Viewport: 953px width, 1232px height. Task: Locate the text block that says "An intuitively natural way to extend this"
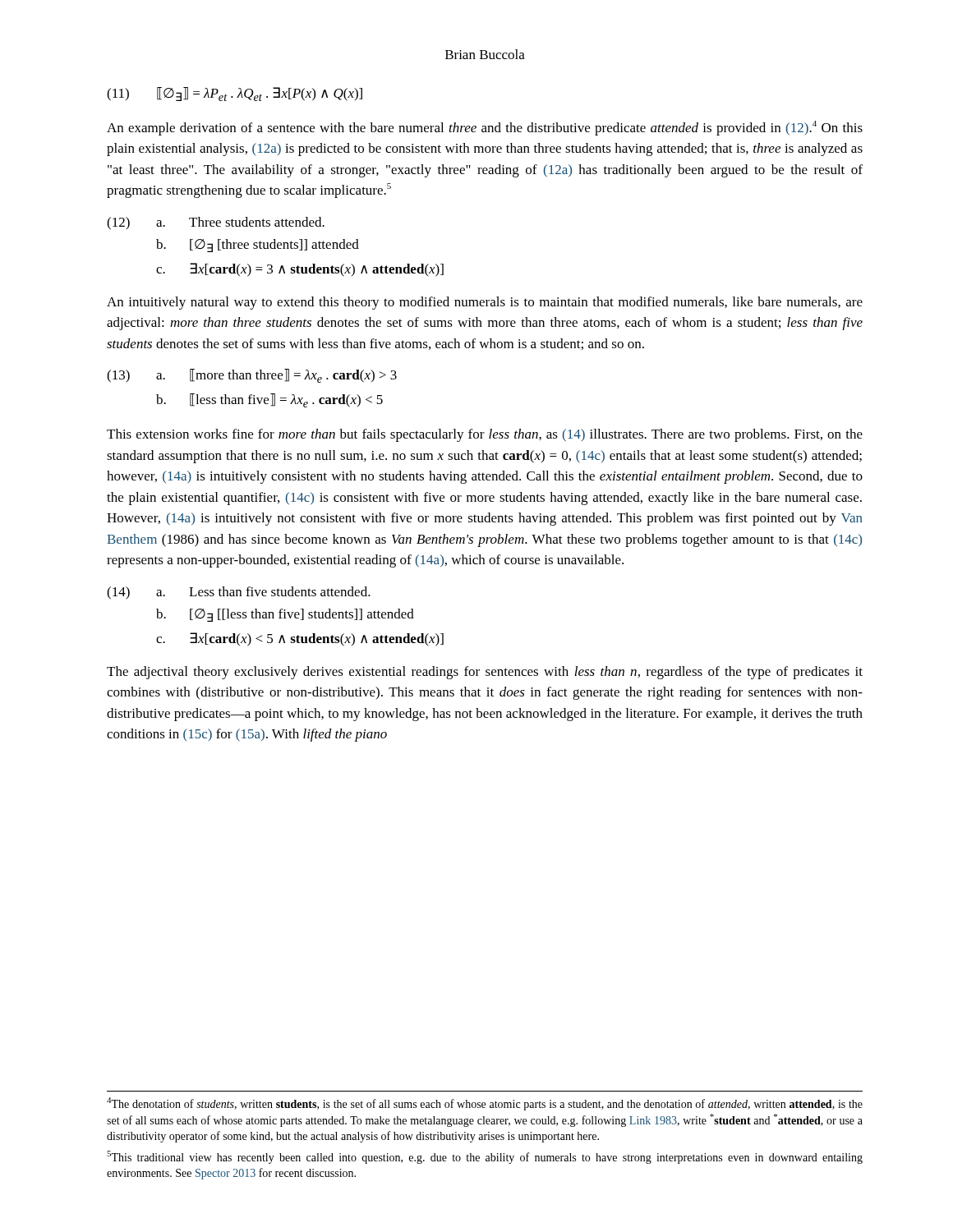pos(485,323)
